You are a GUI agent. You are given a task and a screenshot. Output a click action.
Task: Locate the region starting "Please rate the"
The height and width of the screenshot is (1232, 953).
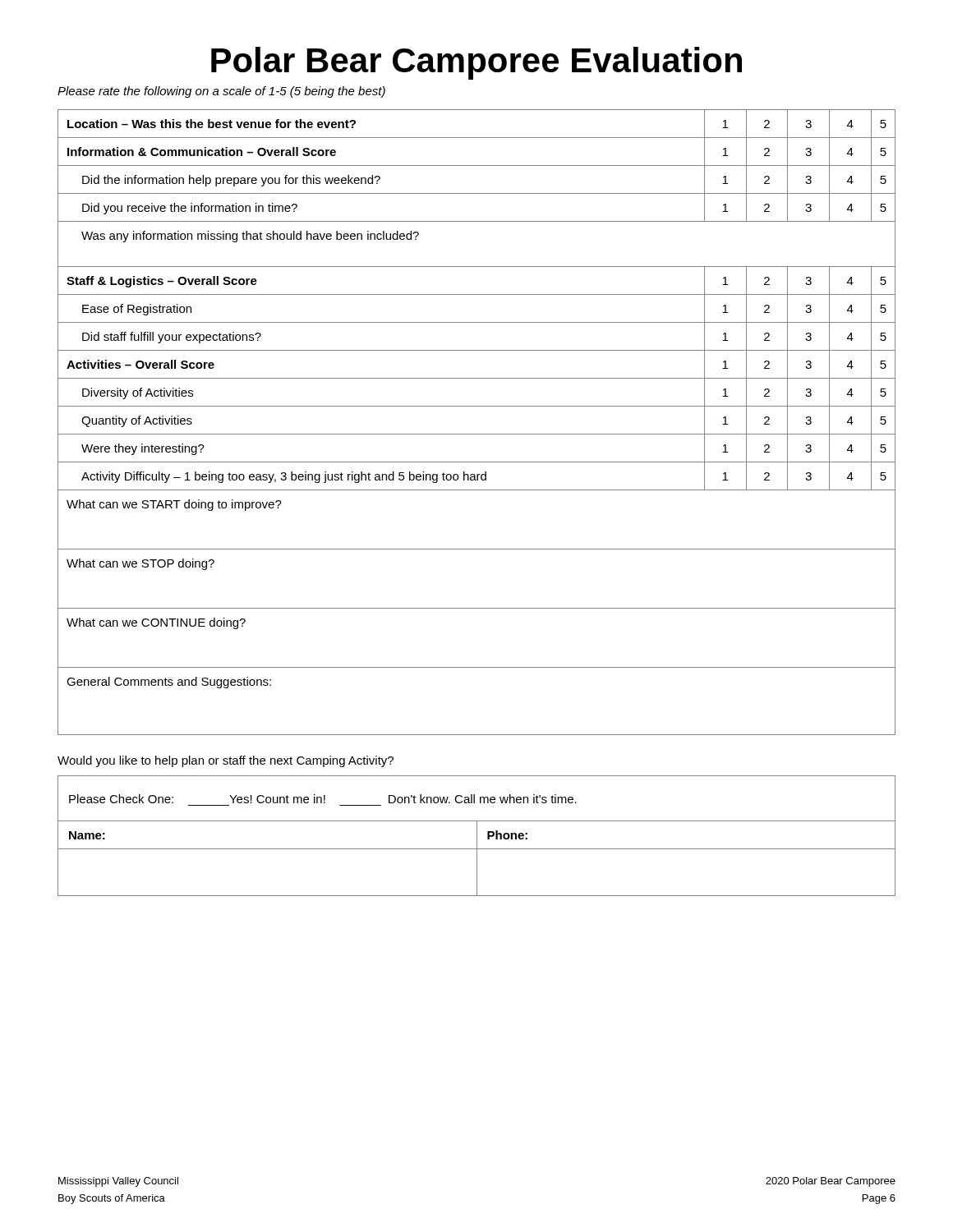coord(222,91)
